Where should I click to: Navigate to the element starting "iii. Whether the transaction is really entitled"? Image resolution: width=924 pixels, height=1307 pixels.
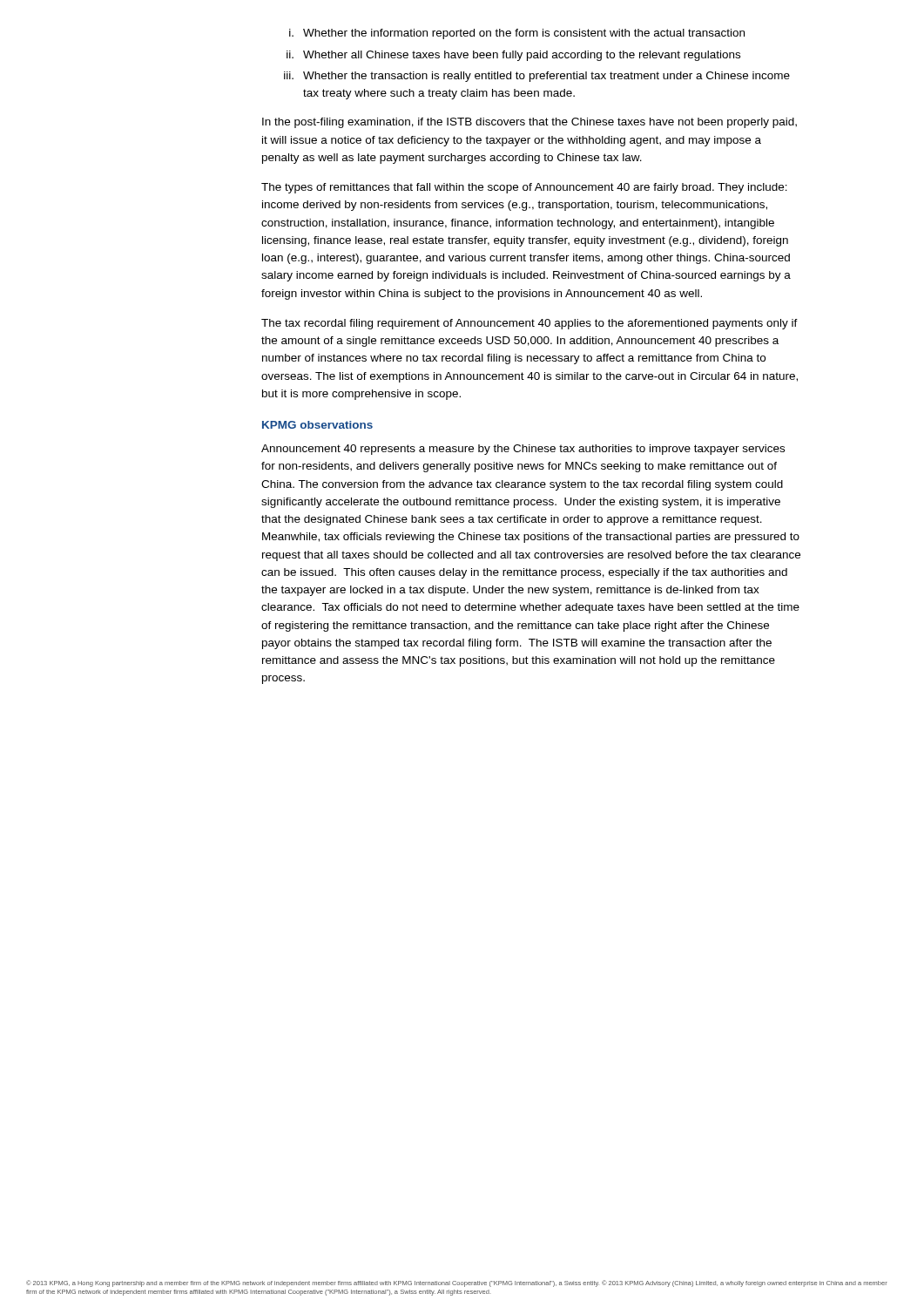531,84
